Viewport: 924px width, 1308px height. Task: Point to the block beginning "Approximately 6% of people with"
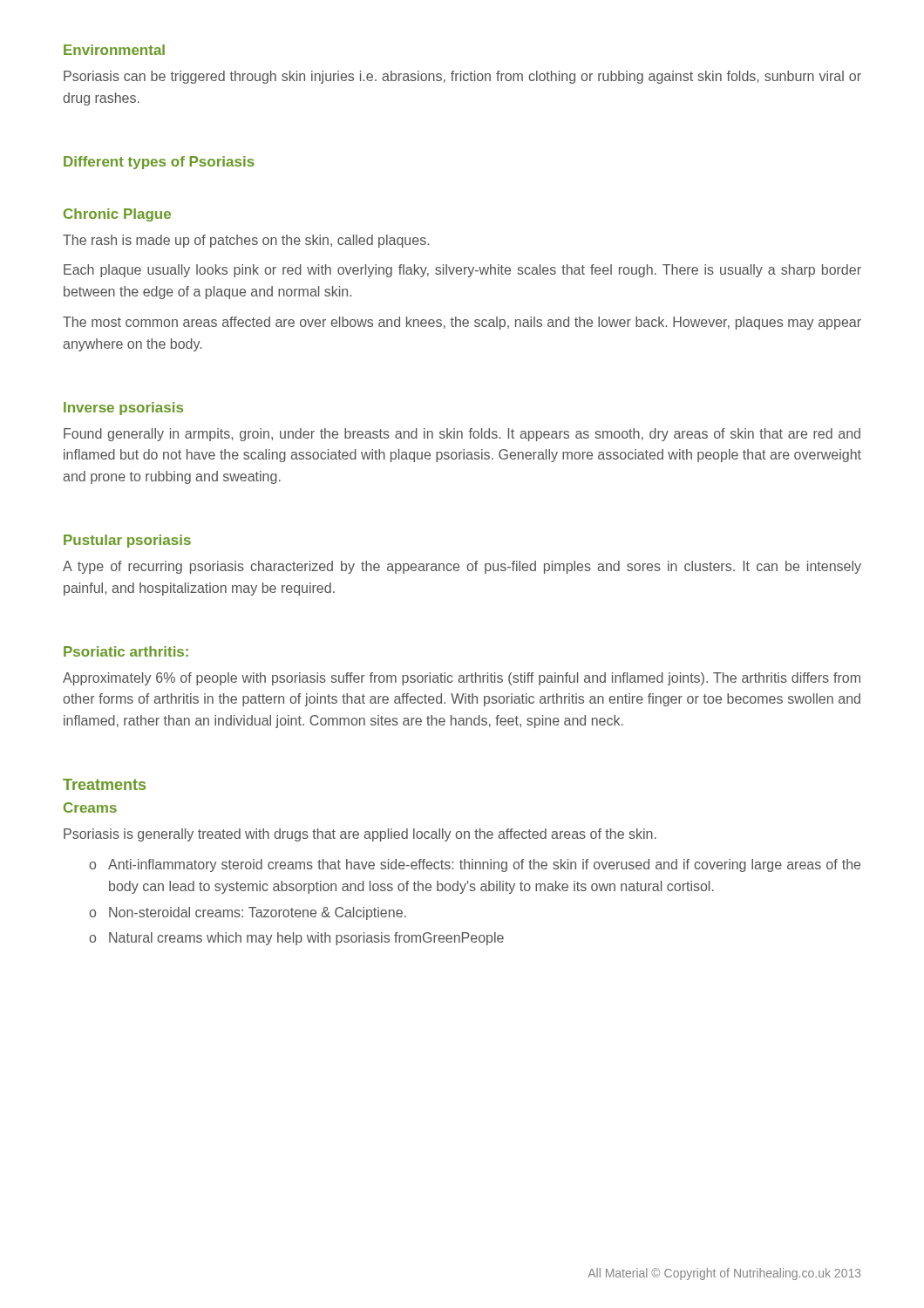(x=462, y=699)
